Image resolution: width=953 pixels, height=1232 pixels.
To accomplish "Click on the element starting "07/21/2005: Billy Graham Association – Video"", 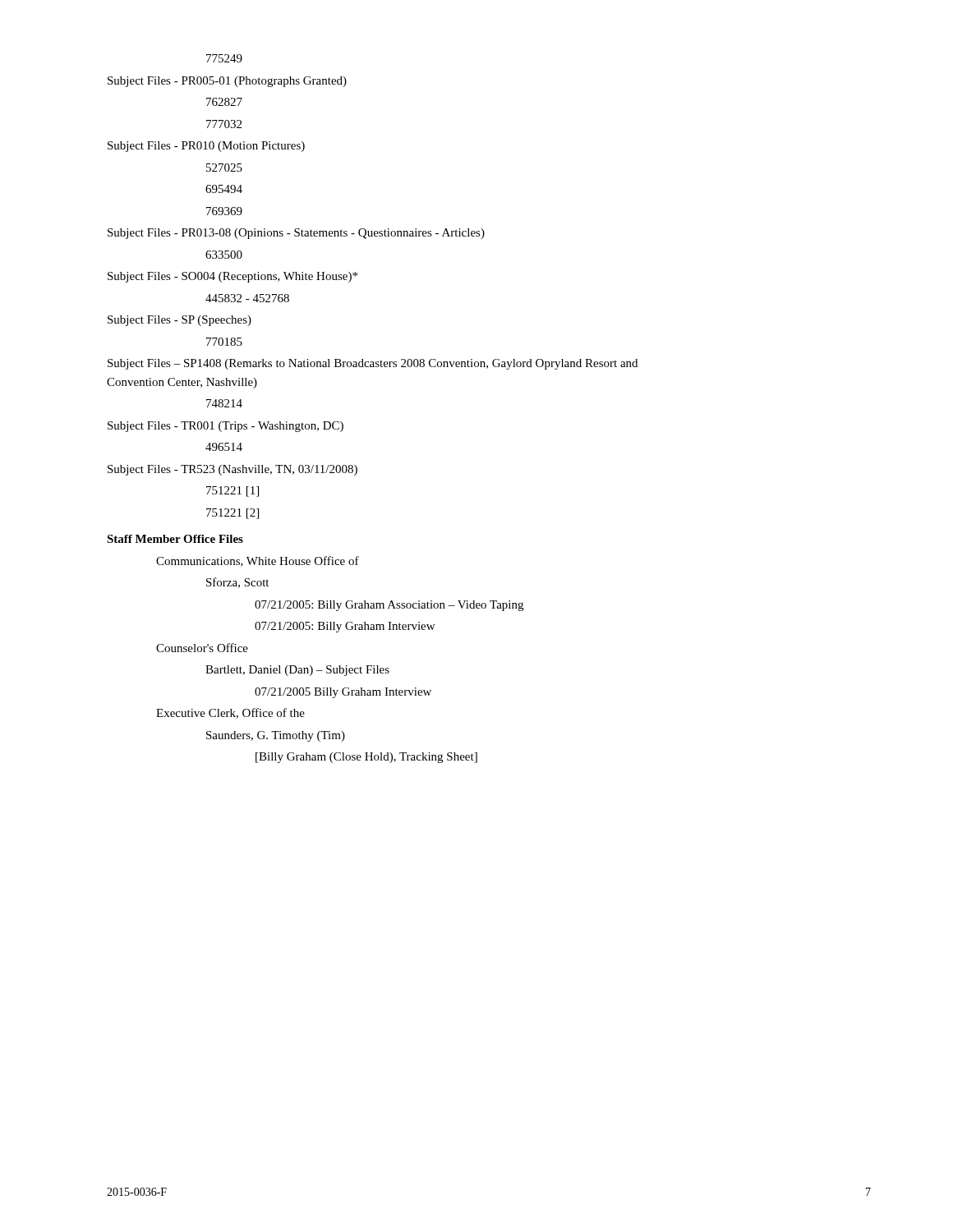I will (389, 604).
